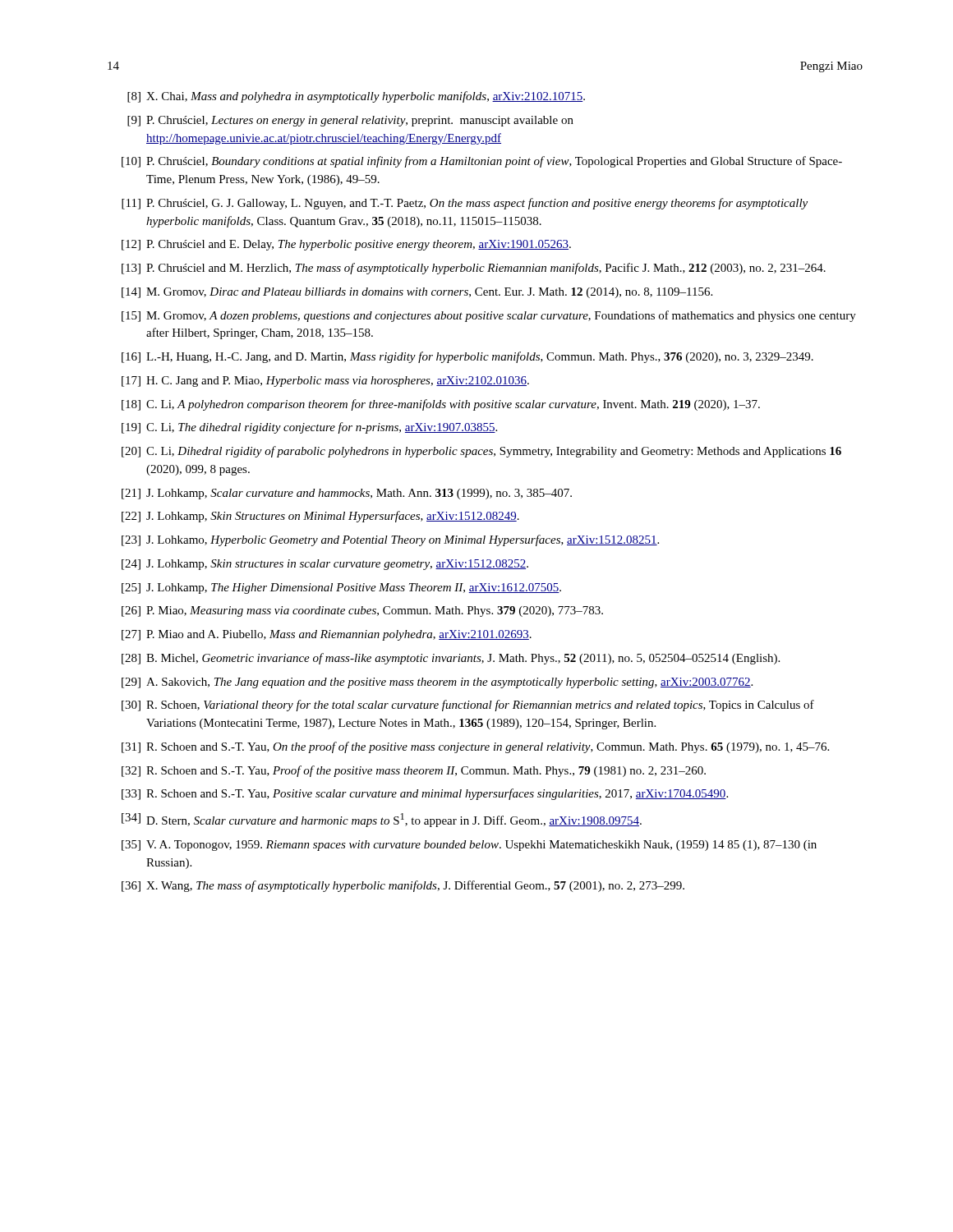Image resolution: width=953 pixels, height=1232 pixels.
Task: Click on the block starting "[25] J. Lohkamp, The Higher"
Action: [x=485, y=588]
